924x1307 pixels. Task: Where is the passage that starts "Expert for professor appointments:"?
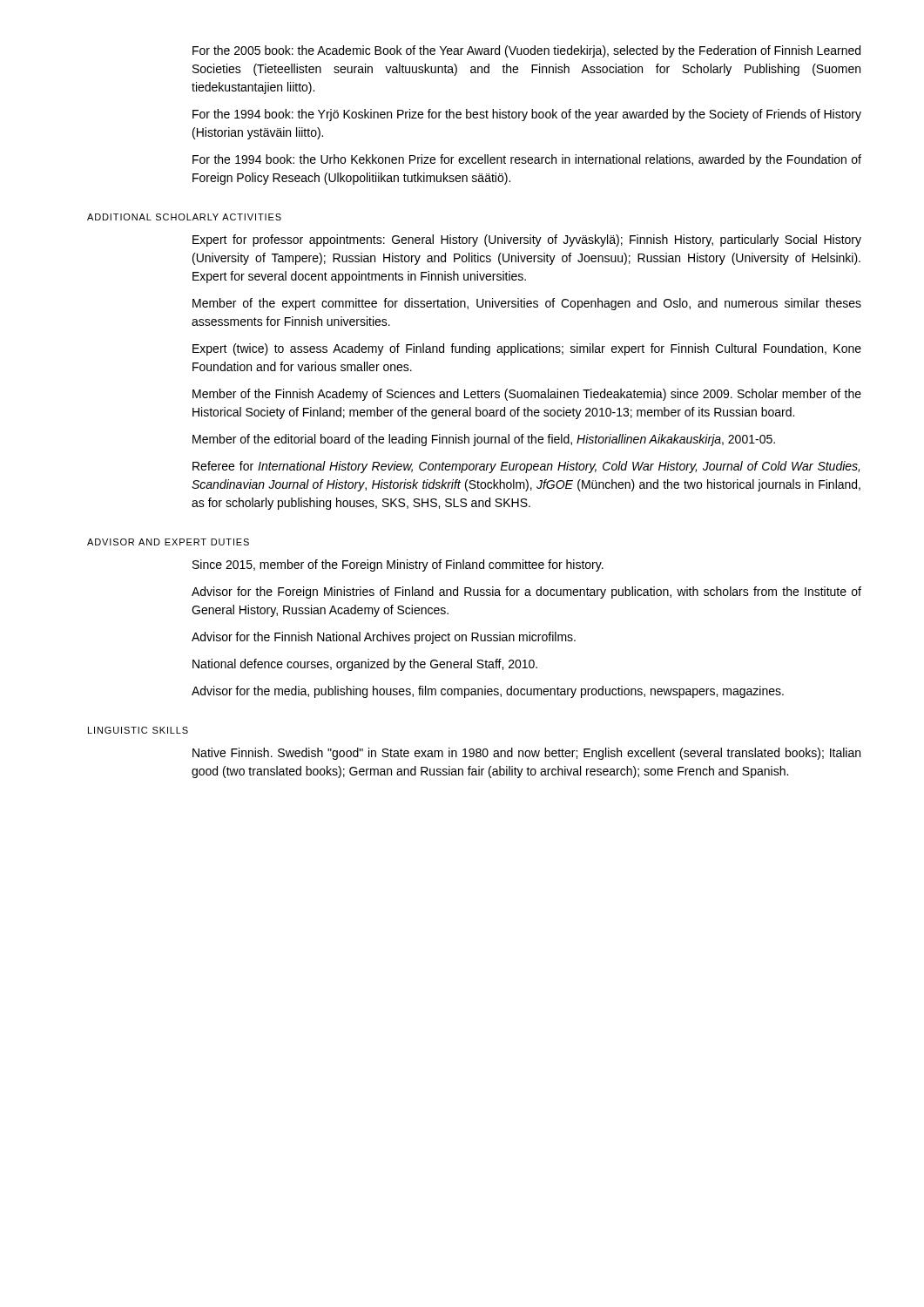[x=526, y=258]
